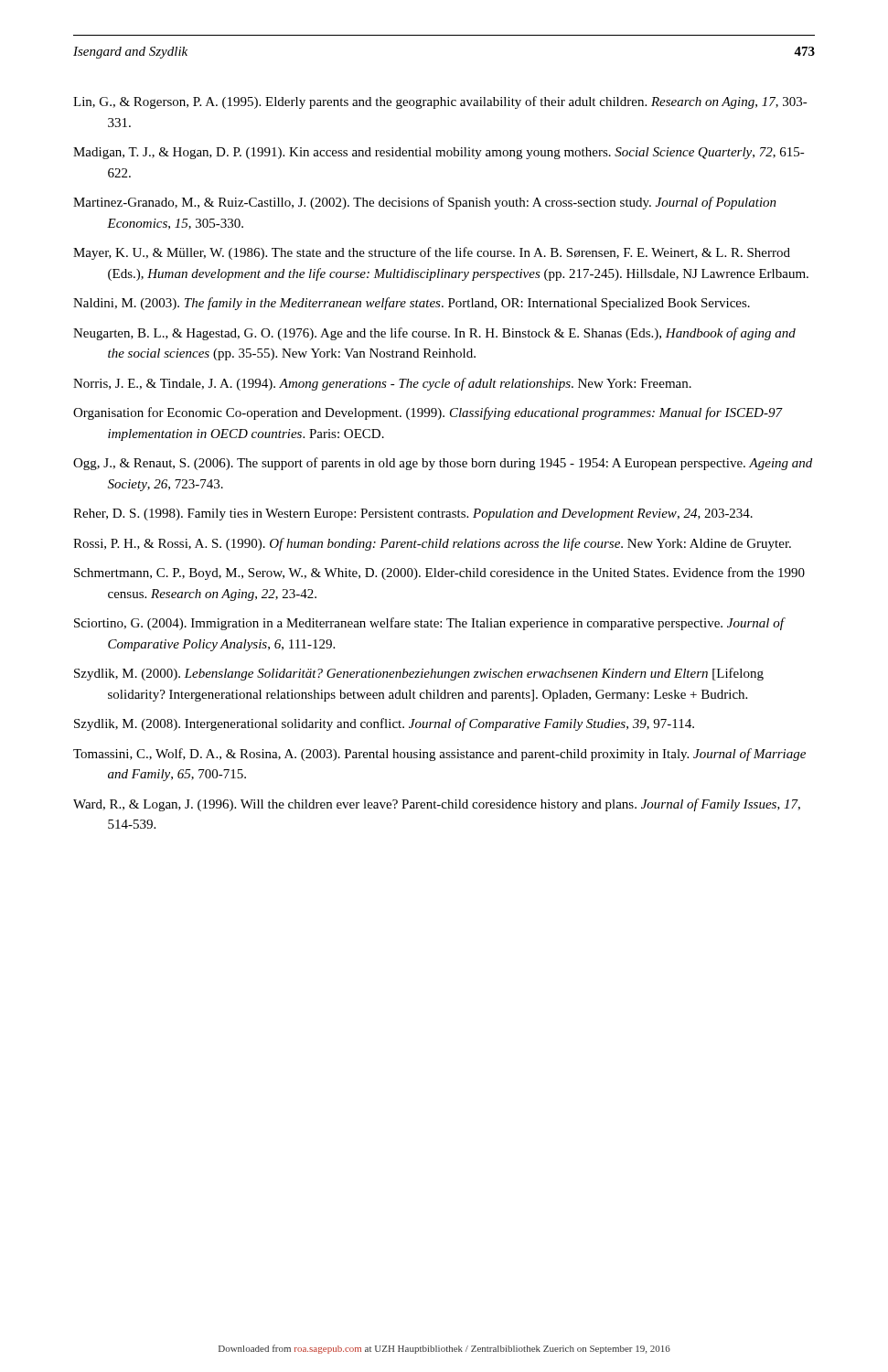Click the passage that begins "Martinez-Granado, M., & Ruiz-Castillo,"
Image resolution: width=888 pixels, height=1372 pixels.
point(425,212)
